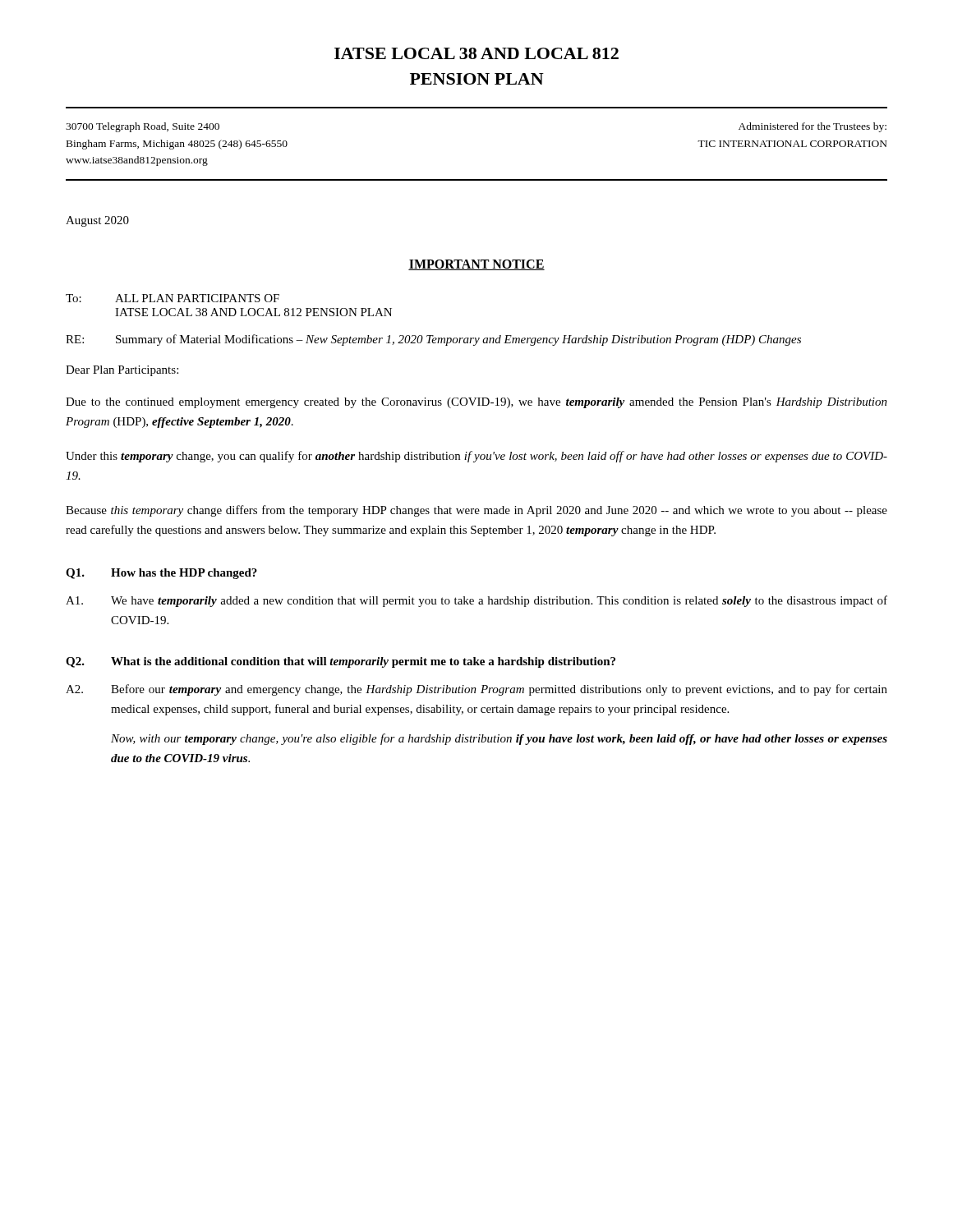Point to the region starting "IATSE LOCAL 38 AND LOCAL 812PENSION"

tap(476, 66)
